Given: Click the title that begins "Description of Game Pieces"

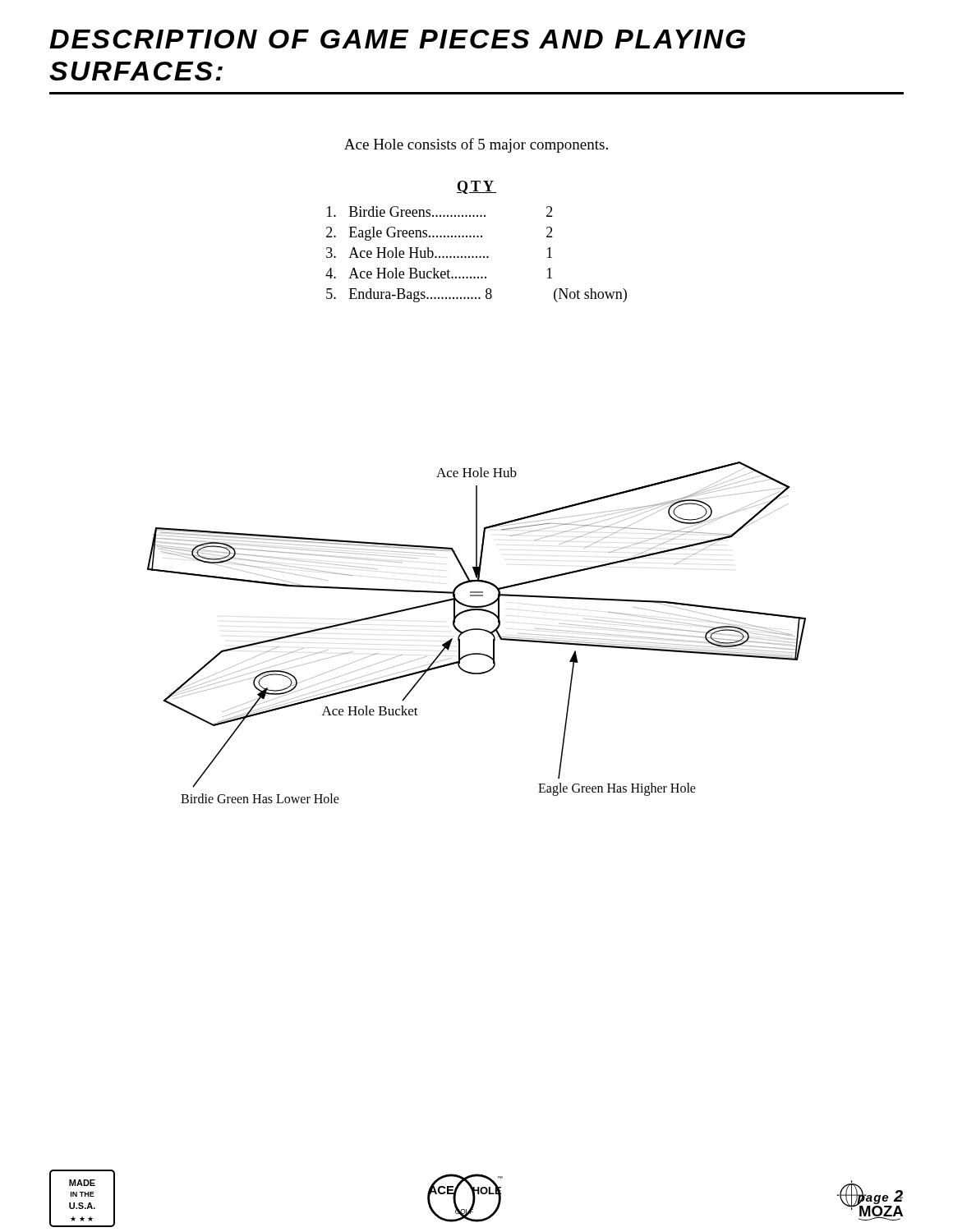Looking at the screenshot, I should [x=399, y=55].
